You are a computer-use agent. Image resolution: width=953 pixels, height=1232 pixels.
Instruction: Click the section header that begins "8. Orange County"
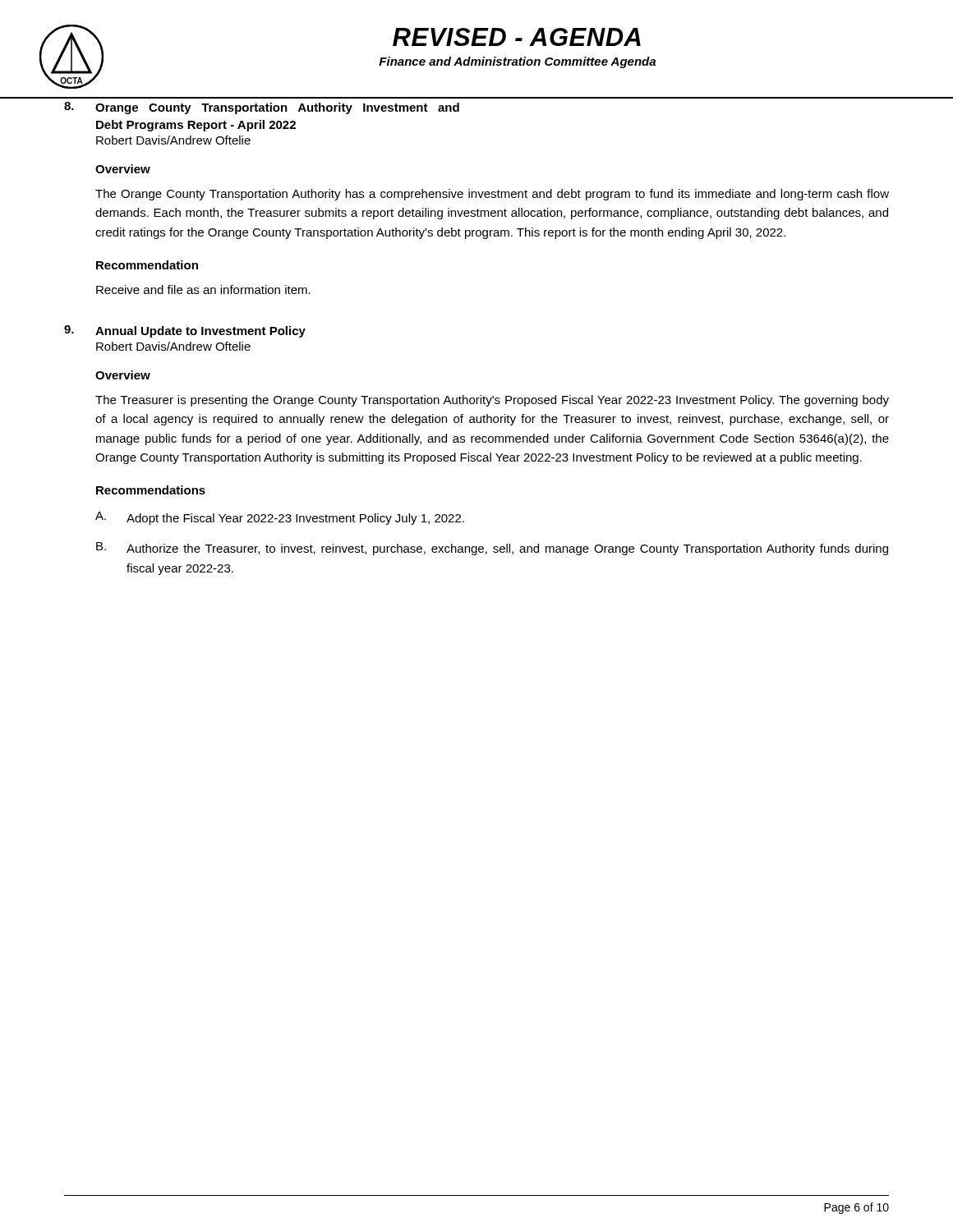pyautogui.click(x=262, y=108)
